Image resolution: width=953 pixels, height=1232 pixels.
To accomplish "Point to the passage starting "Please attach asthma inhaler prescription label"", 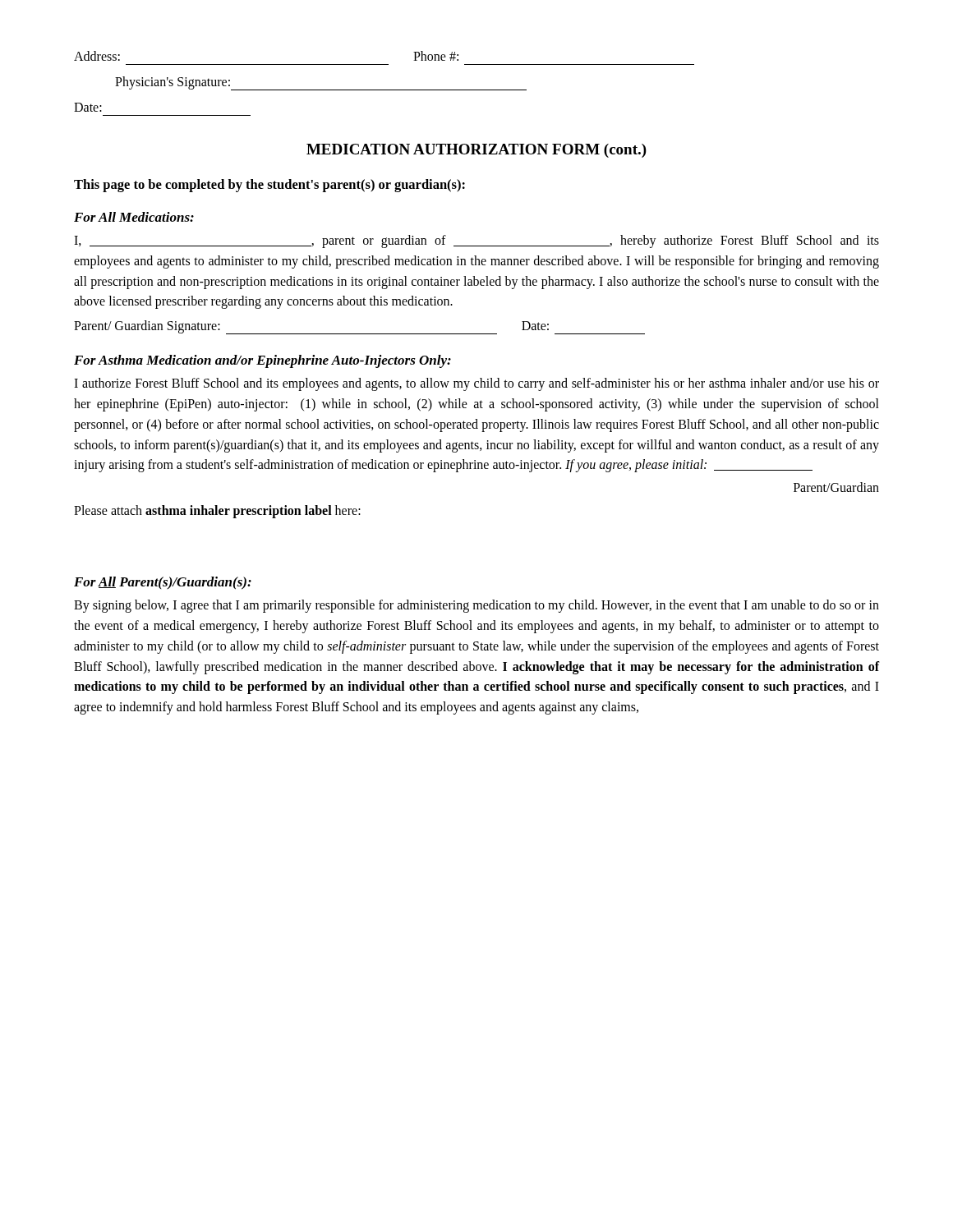I will point(218,511).
